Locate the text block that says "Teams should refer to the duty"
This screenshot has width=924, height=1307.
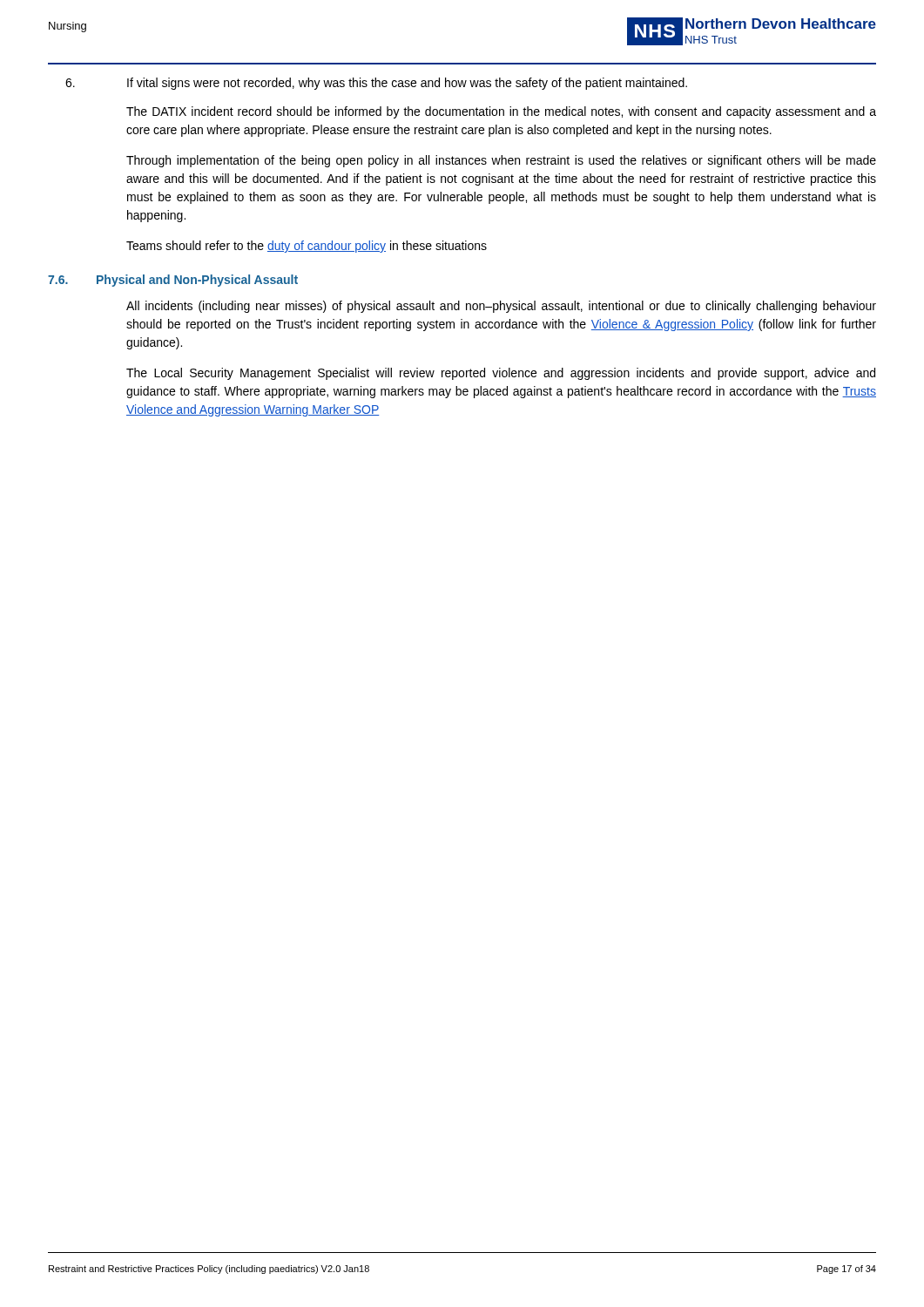point(307,246)
